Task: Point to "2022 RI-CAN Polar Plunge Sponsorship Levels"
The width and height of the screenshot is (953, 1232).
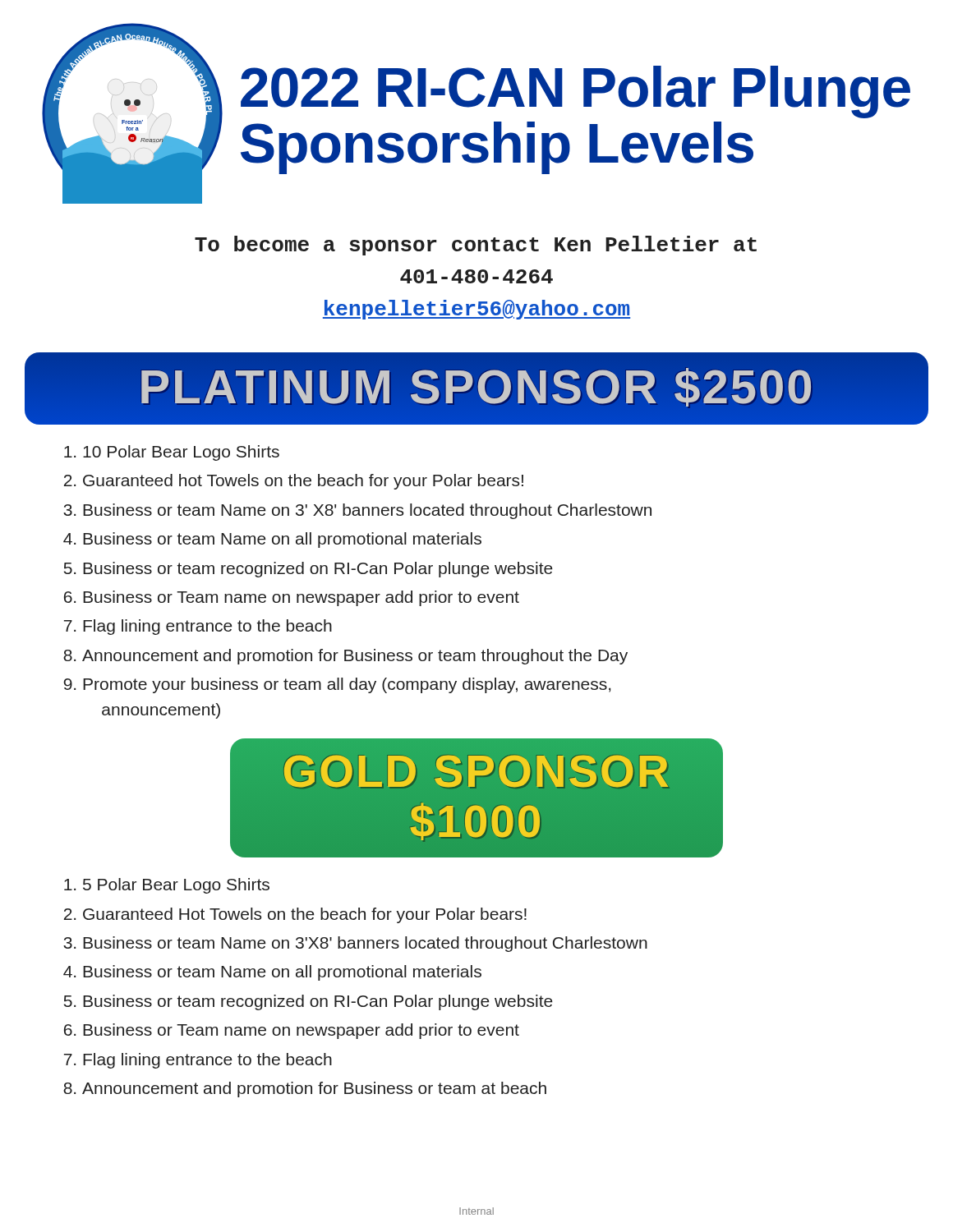Action: [x=575, y=115]
